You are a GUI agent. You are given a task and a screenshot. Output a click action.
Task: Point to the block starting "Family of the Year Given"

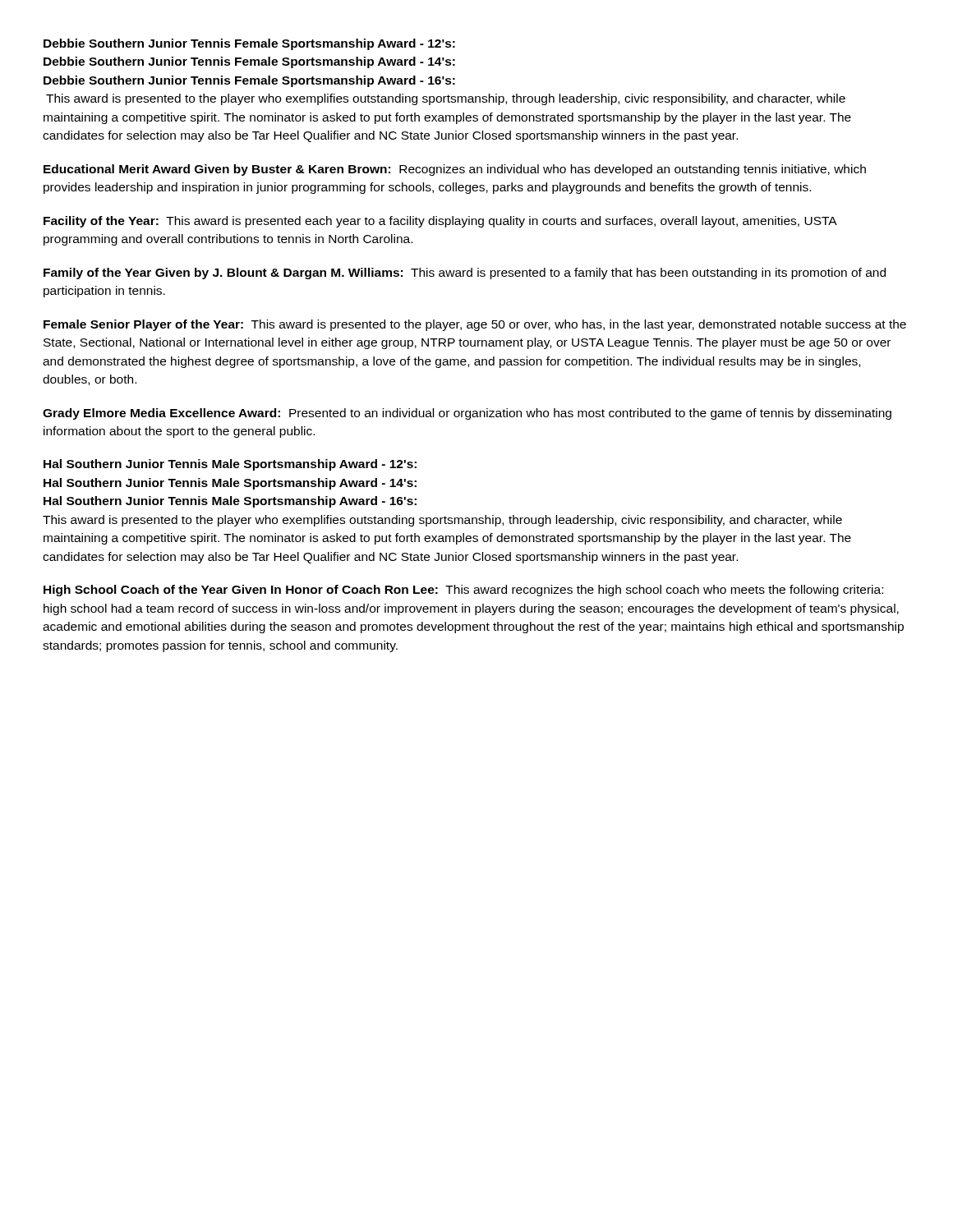(465, 281)
